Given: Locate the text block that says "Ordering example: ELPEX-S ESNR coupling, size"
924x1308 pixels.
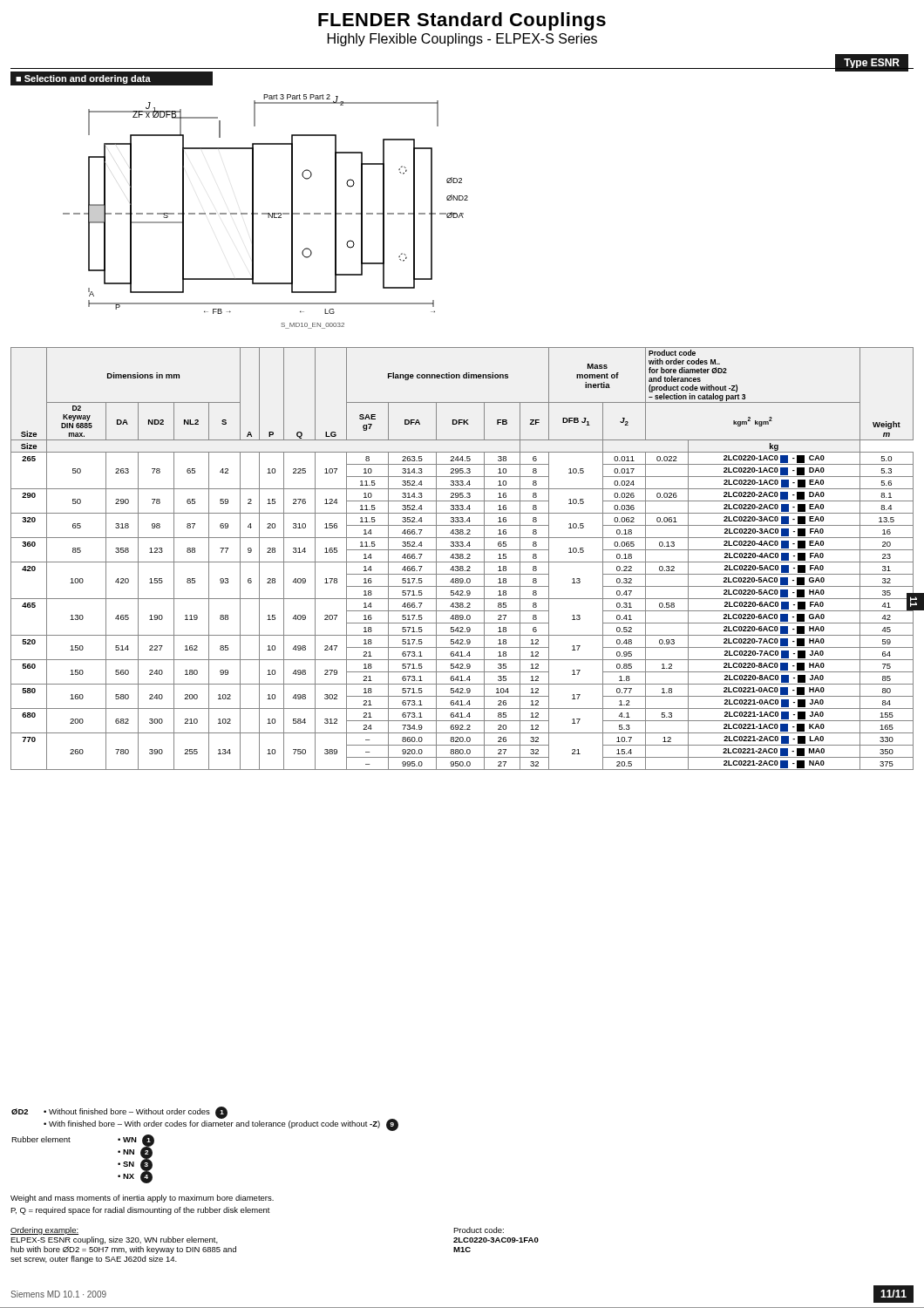Looking at the screenshot, I should pyautogui.click(x=124, y=1244).
